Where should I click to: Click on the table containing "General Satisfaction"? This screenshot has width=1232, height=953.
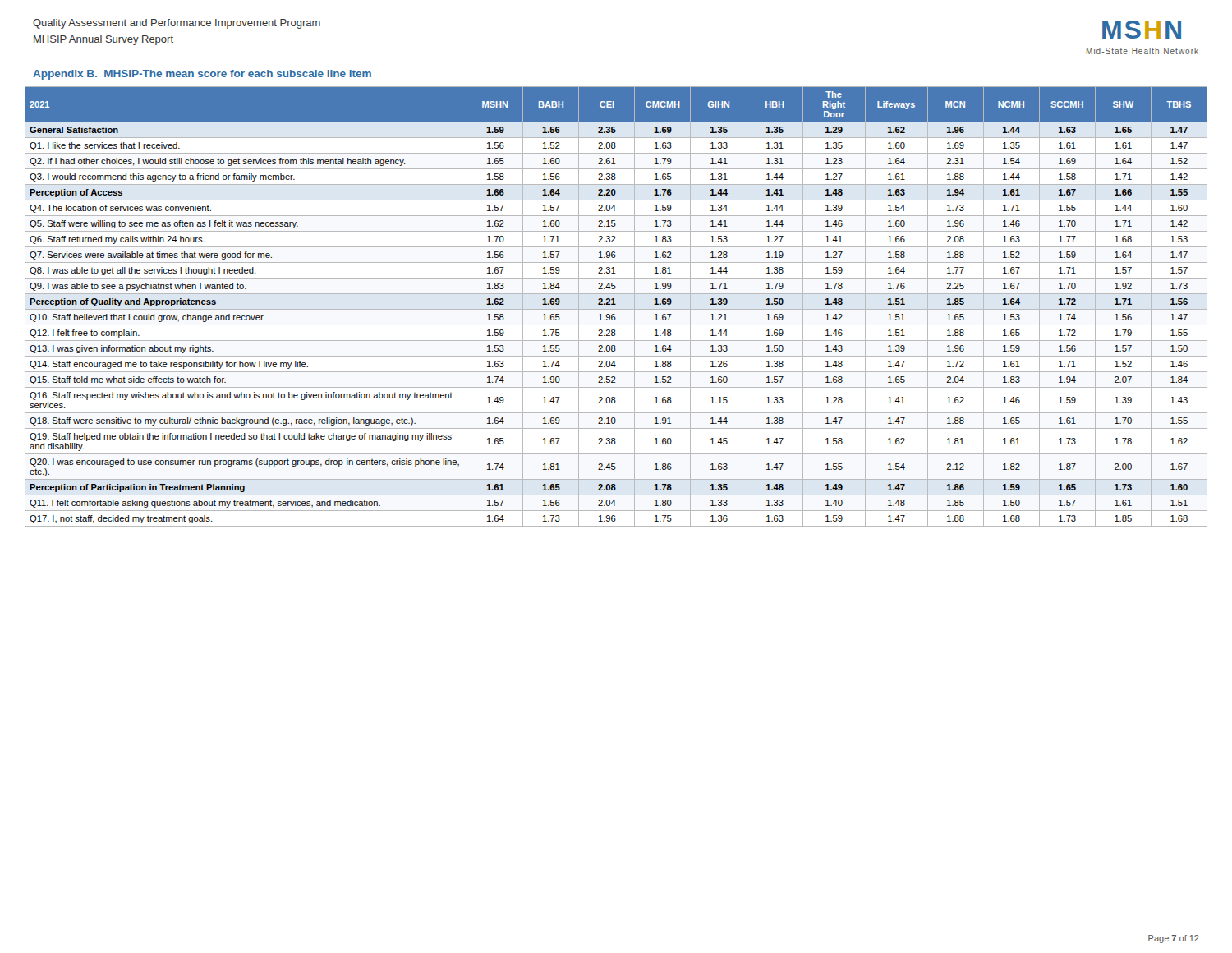point(616,306)
